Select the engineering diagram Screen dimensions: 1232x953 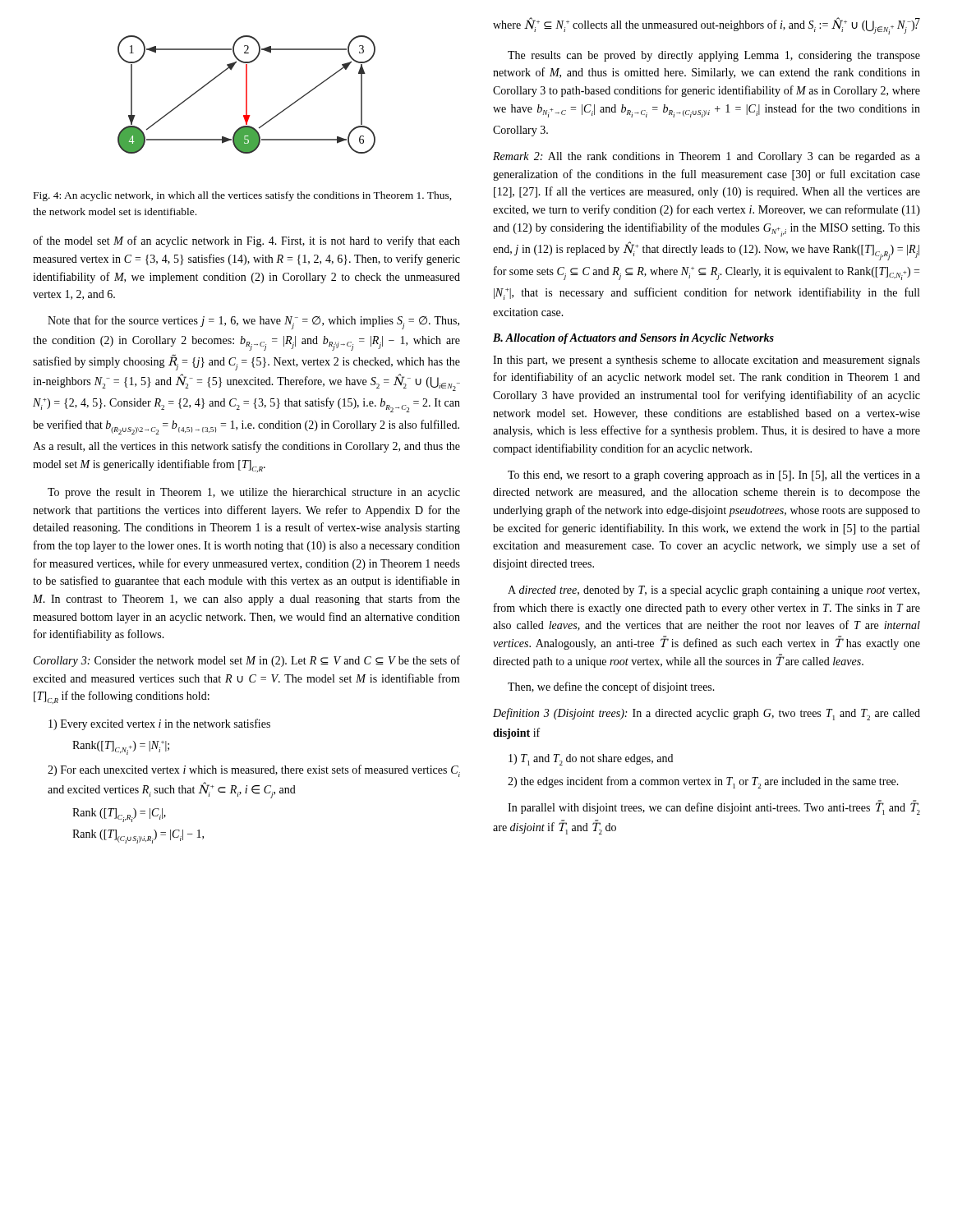coord(246,100)
